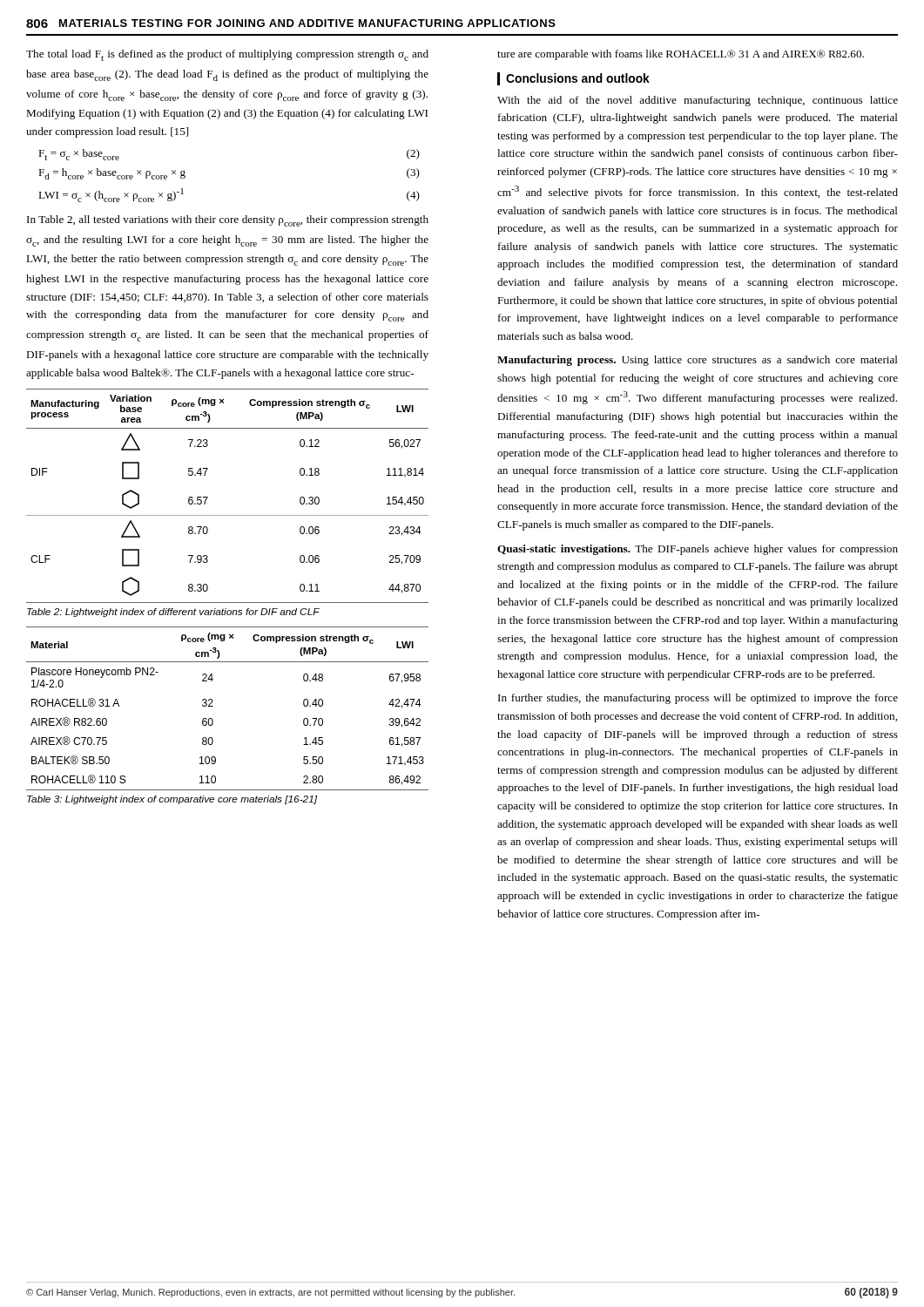This screenshot has height=1307, width=924.
Task: Locate the text starting "LWI = σc"
Action: (102, 195)
